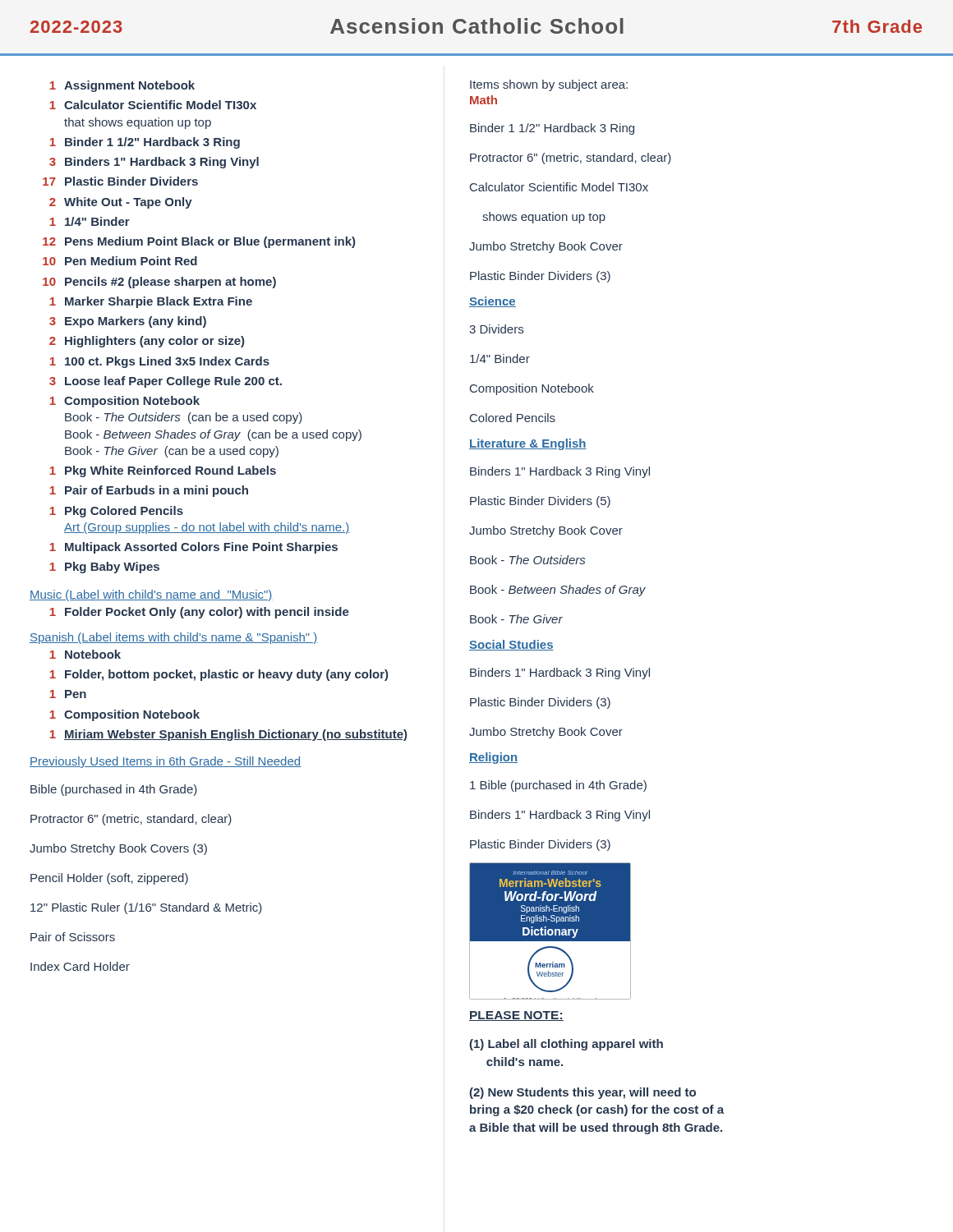The width and height of the screenshot is (953, 1232).
Task: Find the text block starting "1 Pkg Colored Pencils Art (Group supplies -"
Action: point(189,519)
